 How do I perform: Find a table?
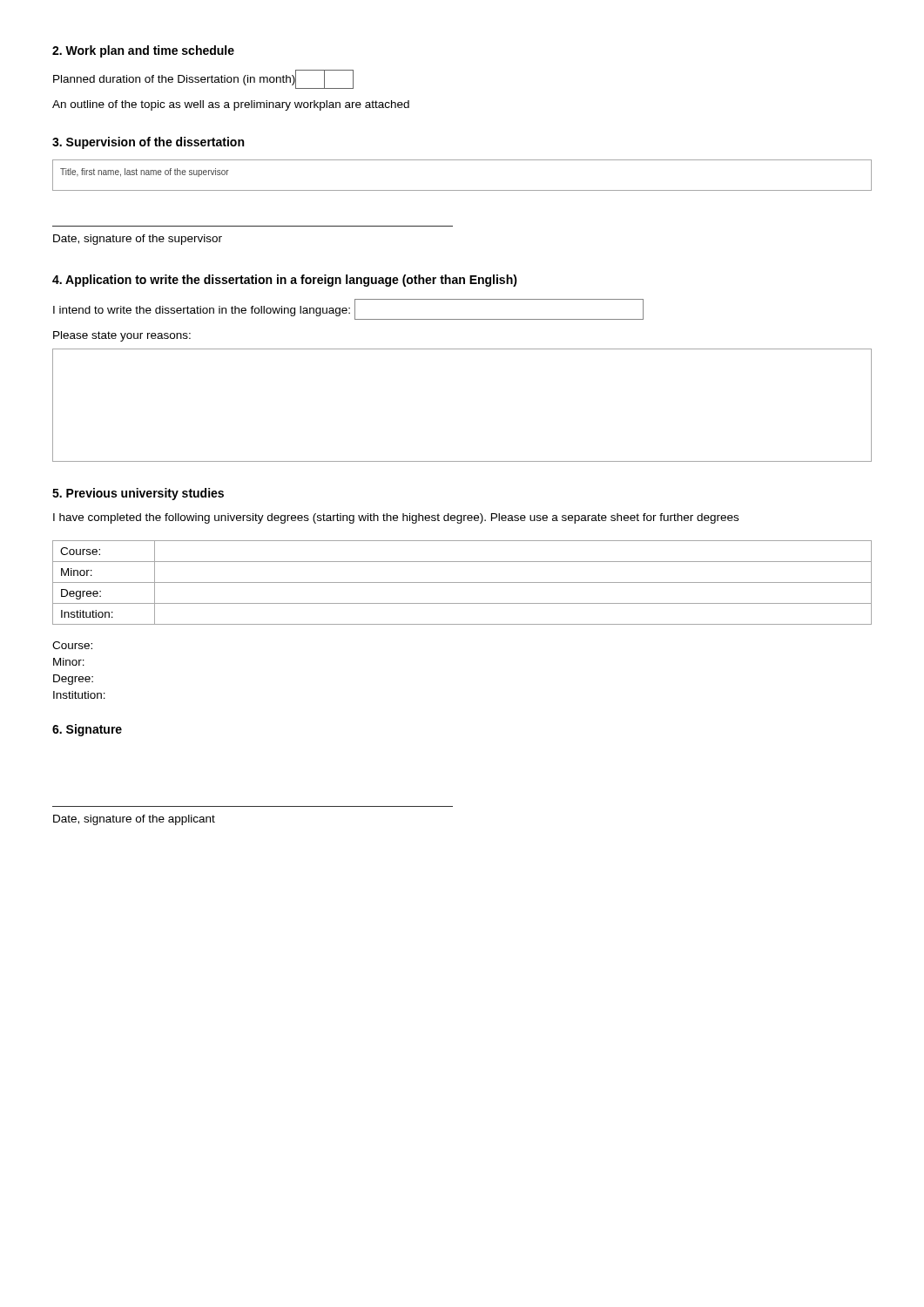pyautogui.click(x=462, y=583)
